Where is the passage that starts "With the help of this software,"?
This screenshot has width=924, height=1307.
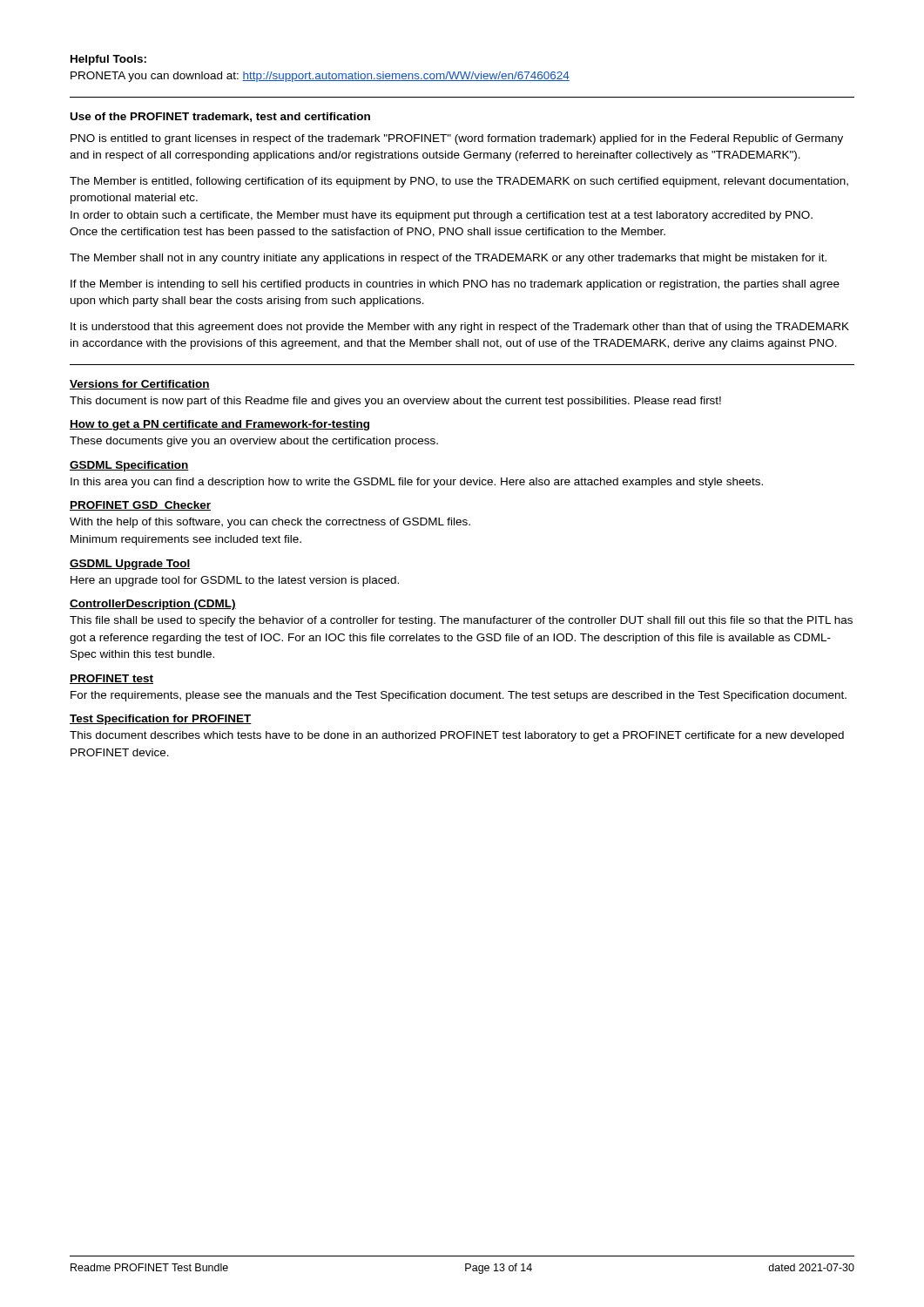coord(270,530)
